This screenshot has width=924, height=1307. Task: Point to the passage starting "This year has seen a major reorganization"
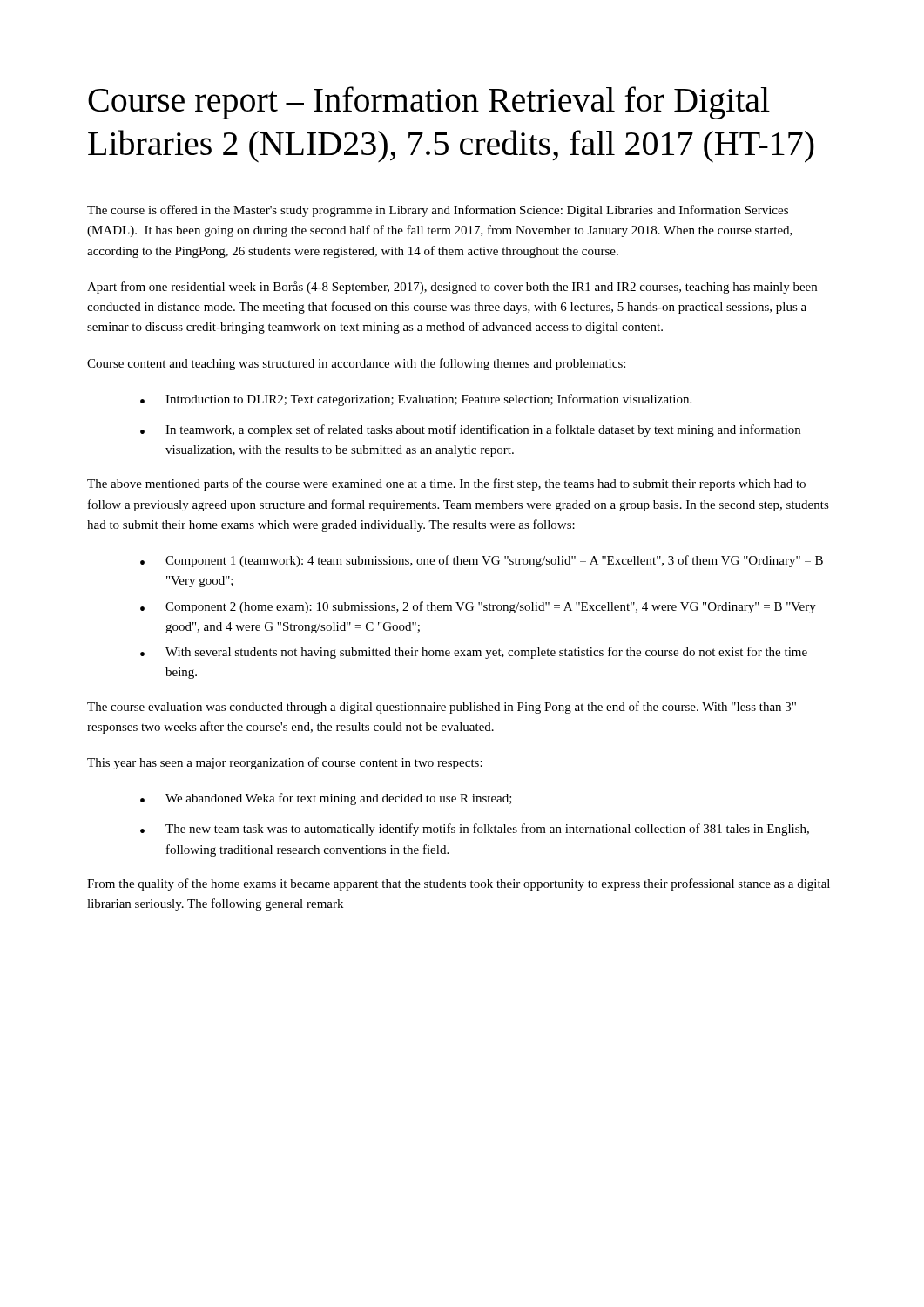click(x=285, y=762)
